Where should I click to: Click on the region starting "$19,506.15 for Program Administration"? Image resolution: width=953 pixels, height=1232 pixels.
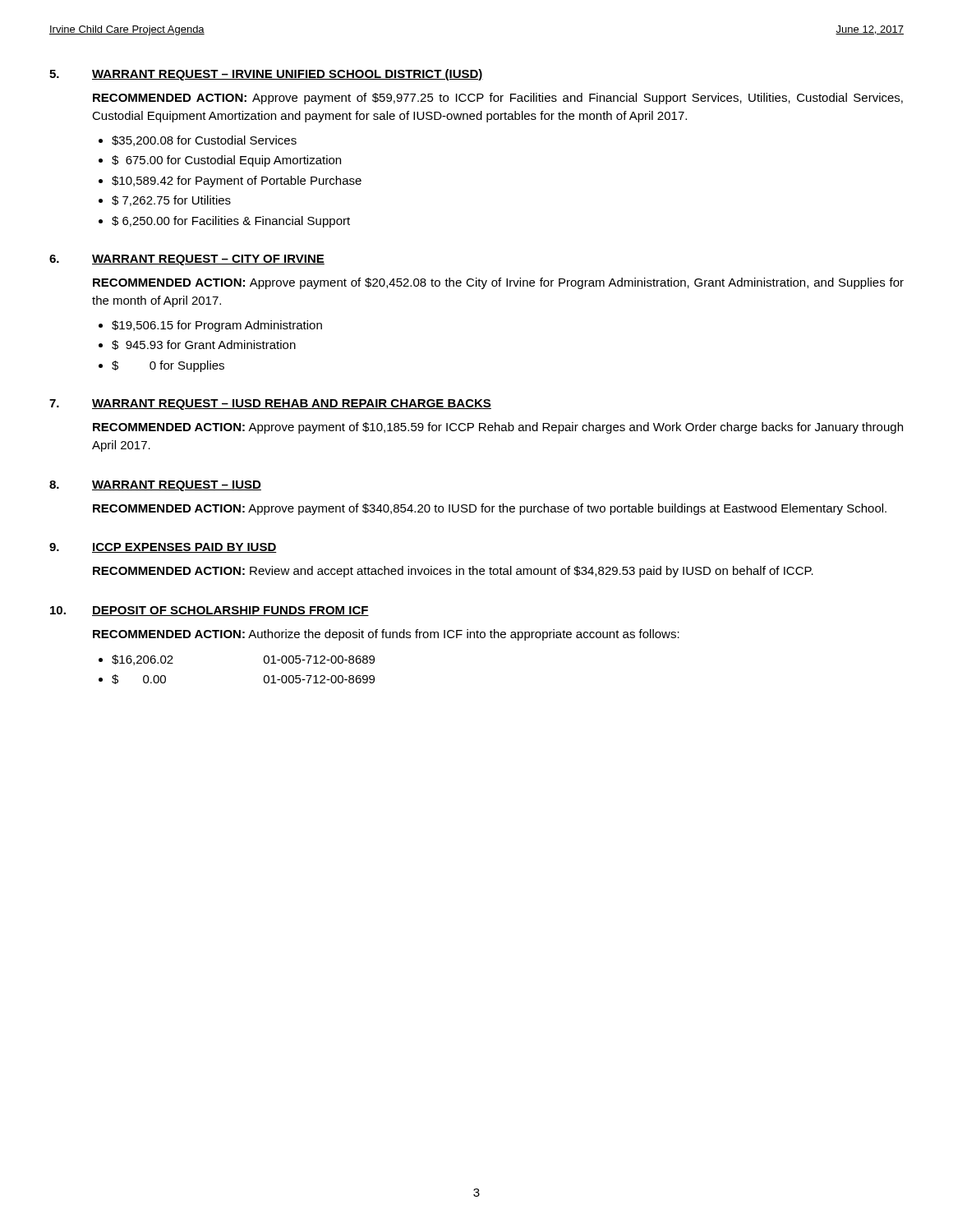tap(217, 324)
